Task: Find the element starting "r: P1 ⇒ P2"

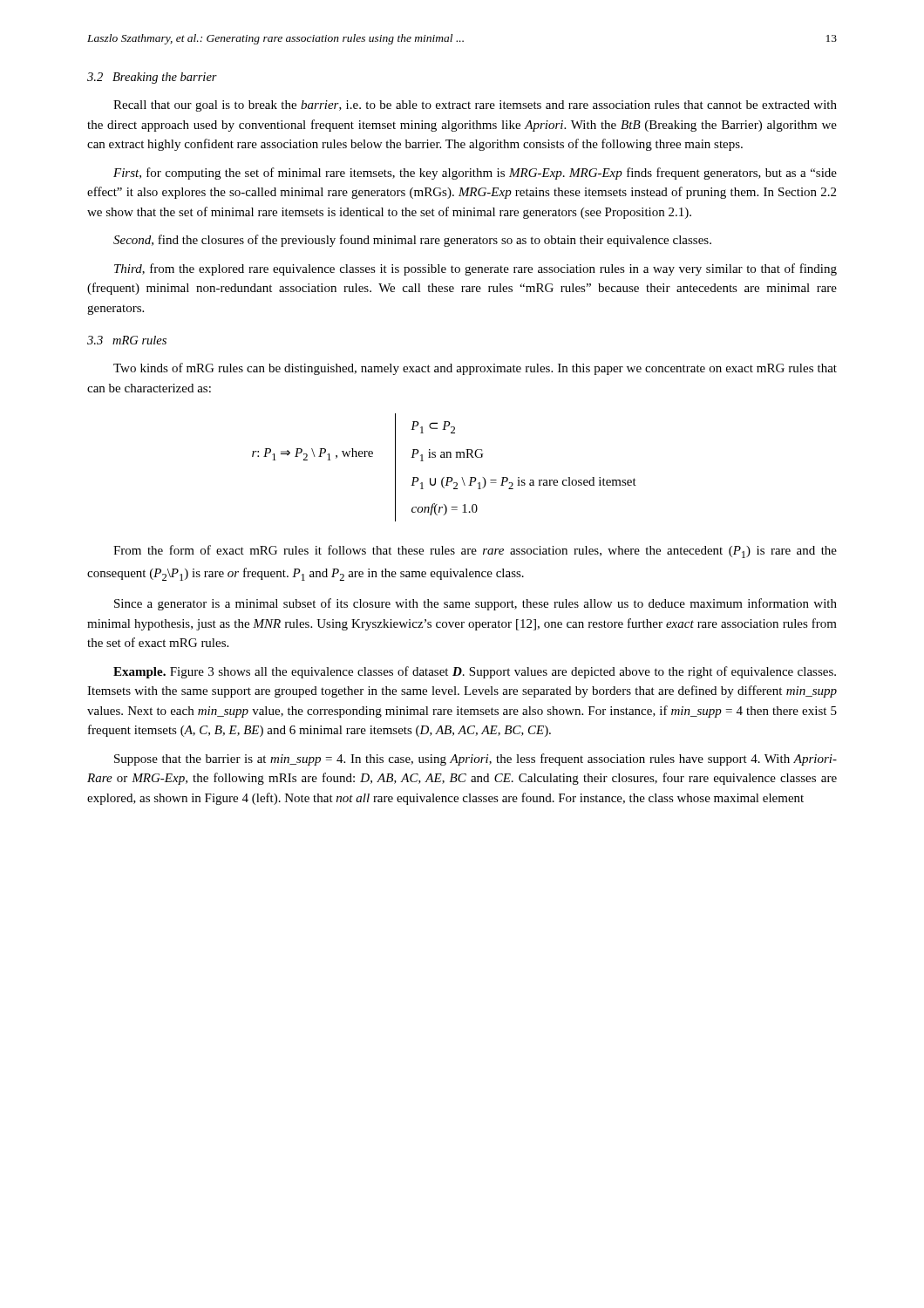Action: click(x=462, y=467)
